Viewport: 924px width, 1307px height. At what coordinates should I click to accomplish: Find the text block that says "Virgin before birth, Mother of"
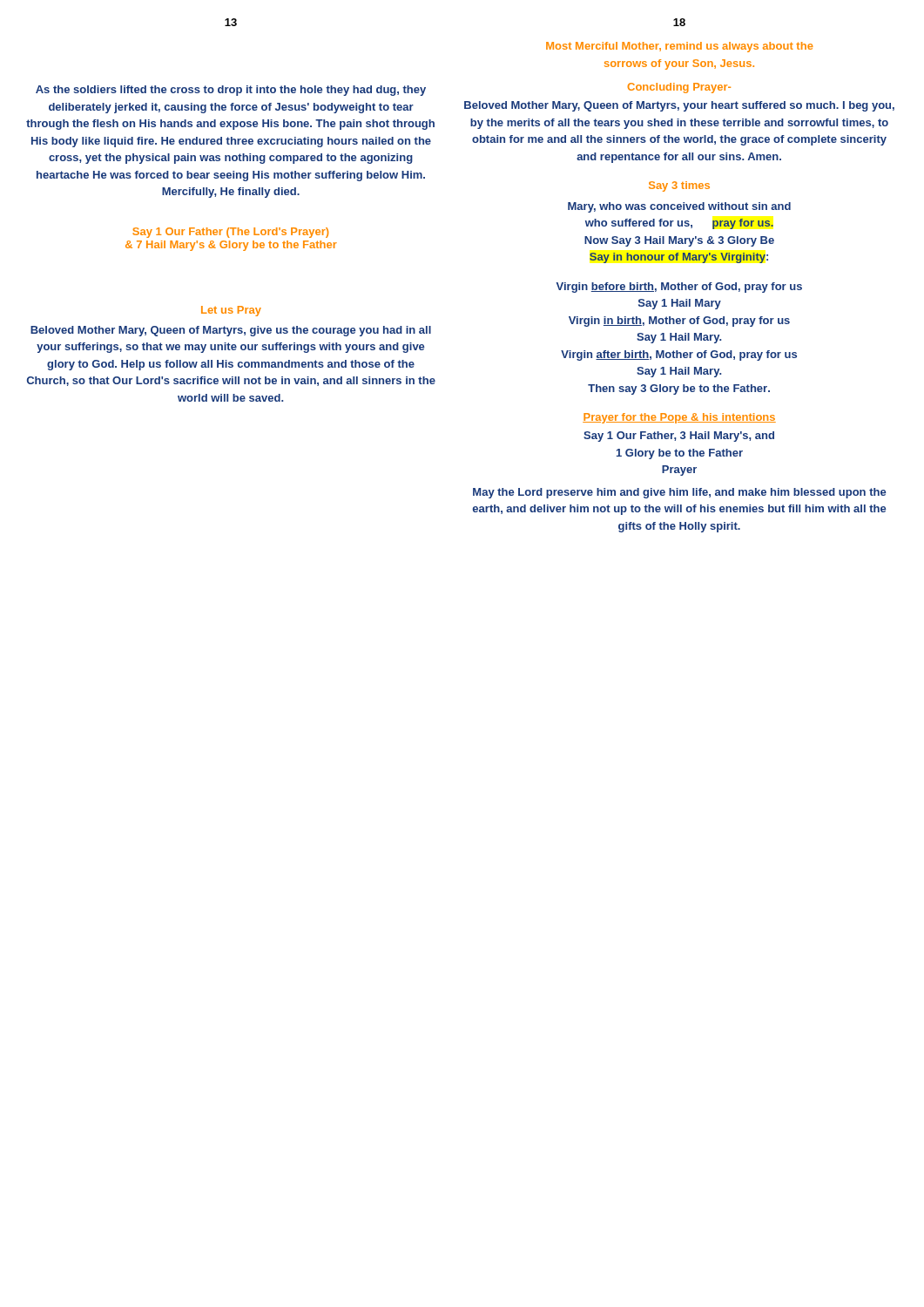679,337
